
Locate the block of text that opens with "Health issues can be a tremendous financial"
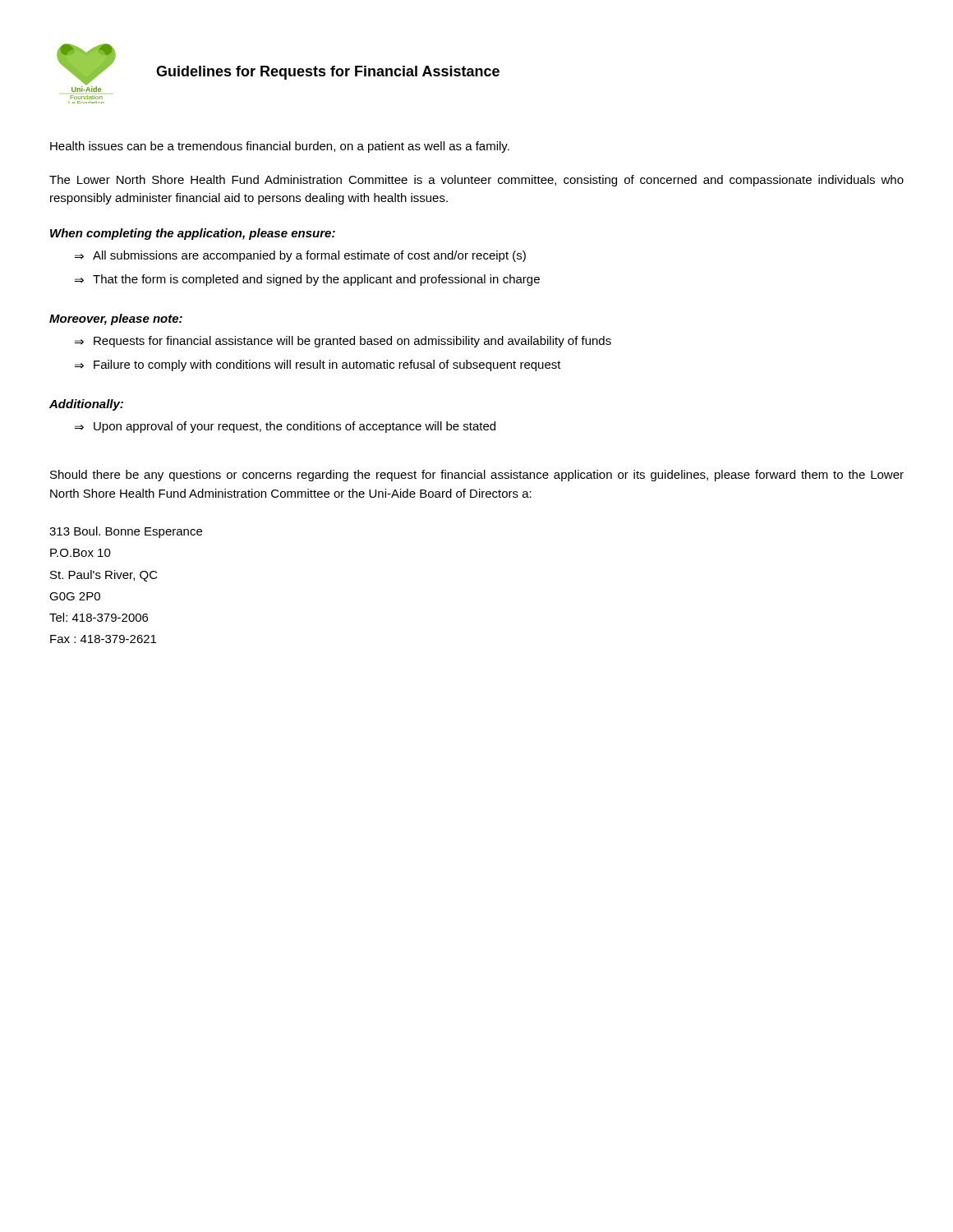[280, 146]
